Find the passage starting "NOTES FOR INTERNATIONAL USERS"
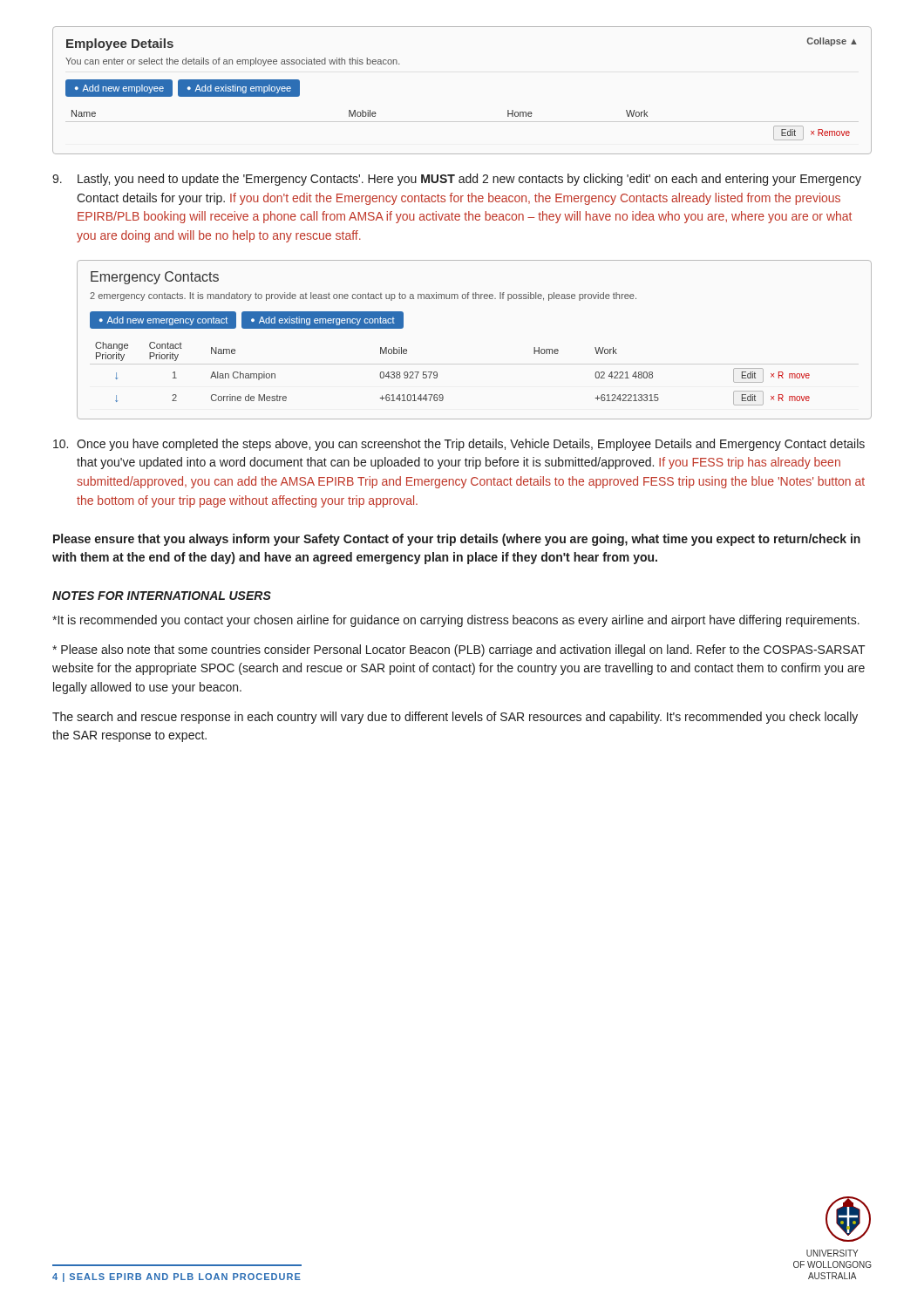Viewport: 924px width, 1308px height. (x=162, y=595)
